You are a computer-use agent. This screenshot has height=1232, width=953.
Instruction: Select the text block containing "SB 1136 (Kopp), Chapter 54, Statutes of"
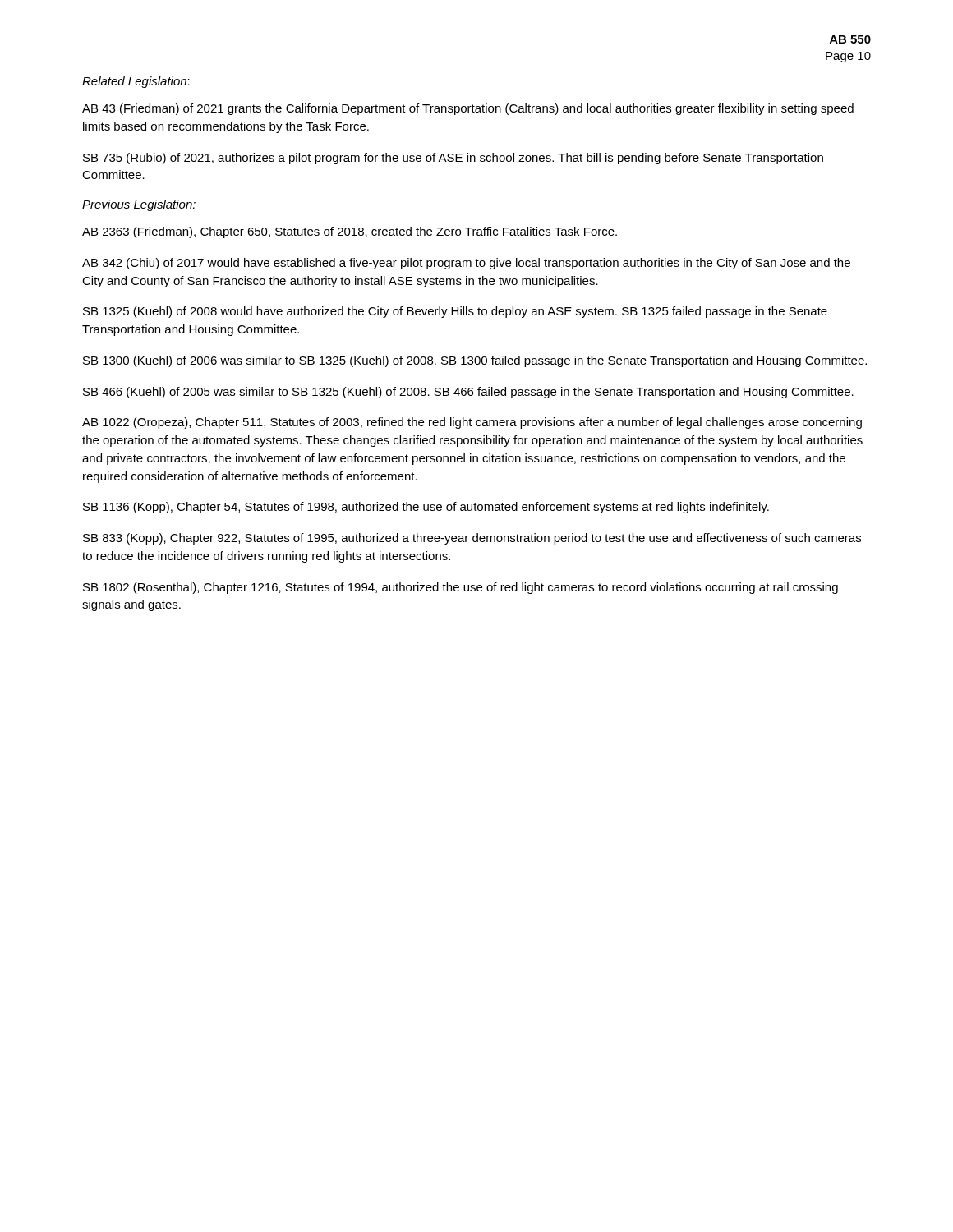[x=426, y=507]
